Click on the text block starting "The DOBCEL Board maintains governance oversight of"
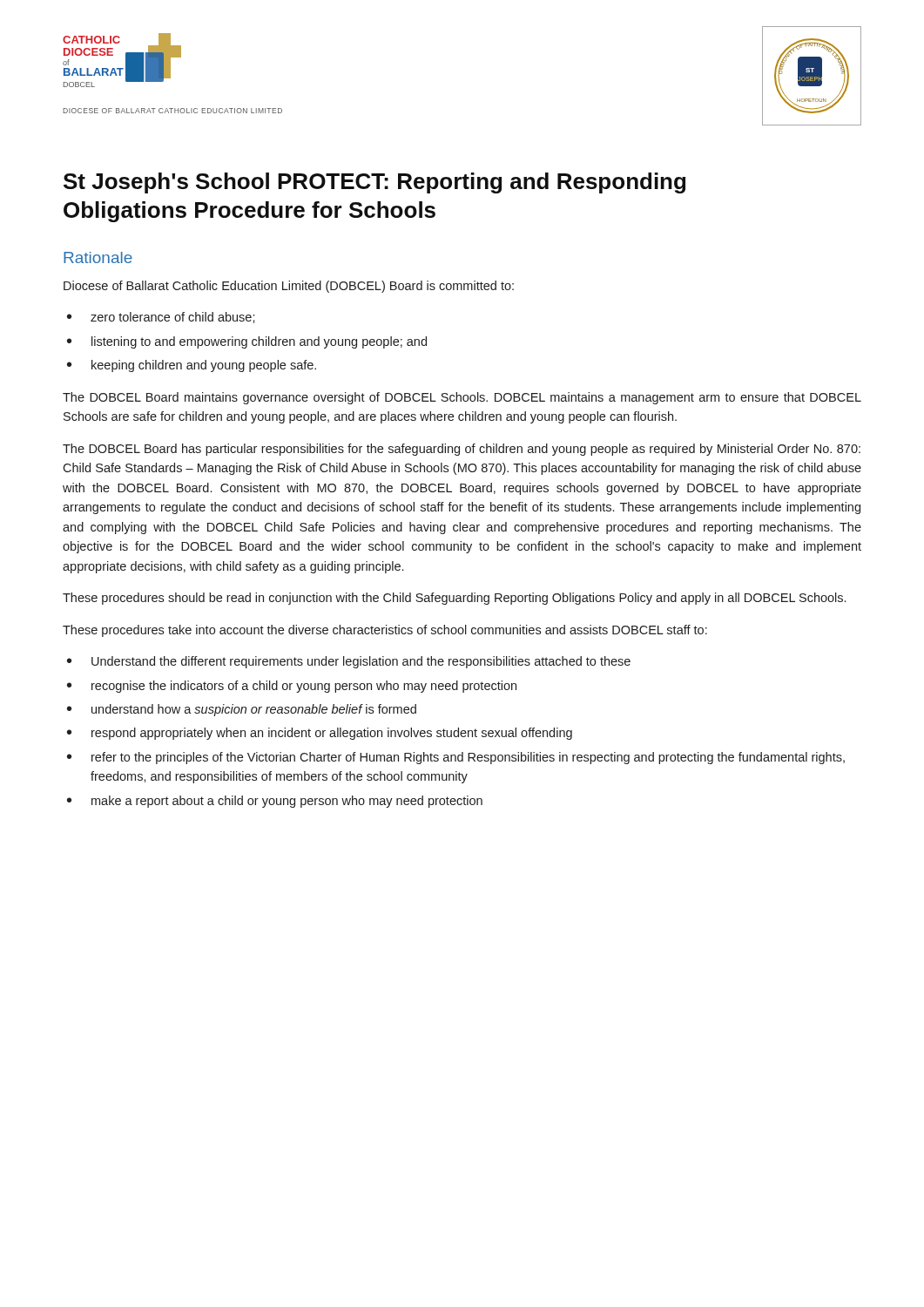 click(x=462, y=407)
